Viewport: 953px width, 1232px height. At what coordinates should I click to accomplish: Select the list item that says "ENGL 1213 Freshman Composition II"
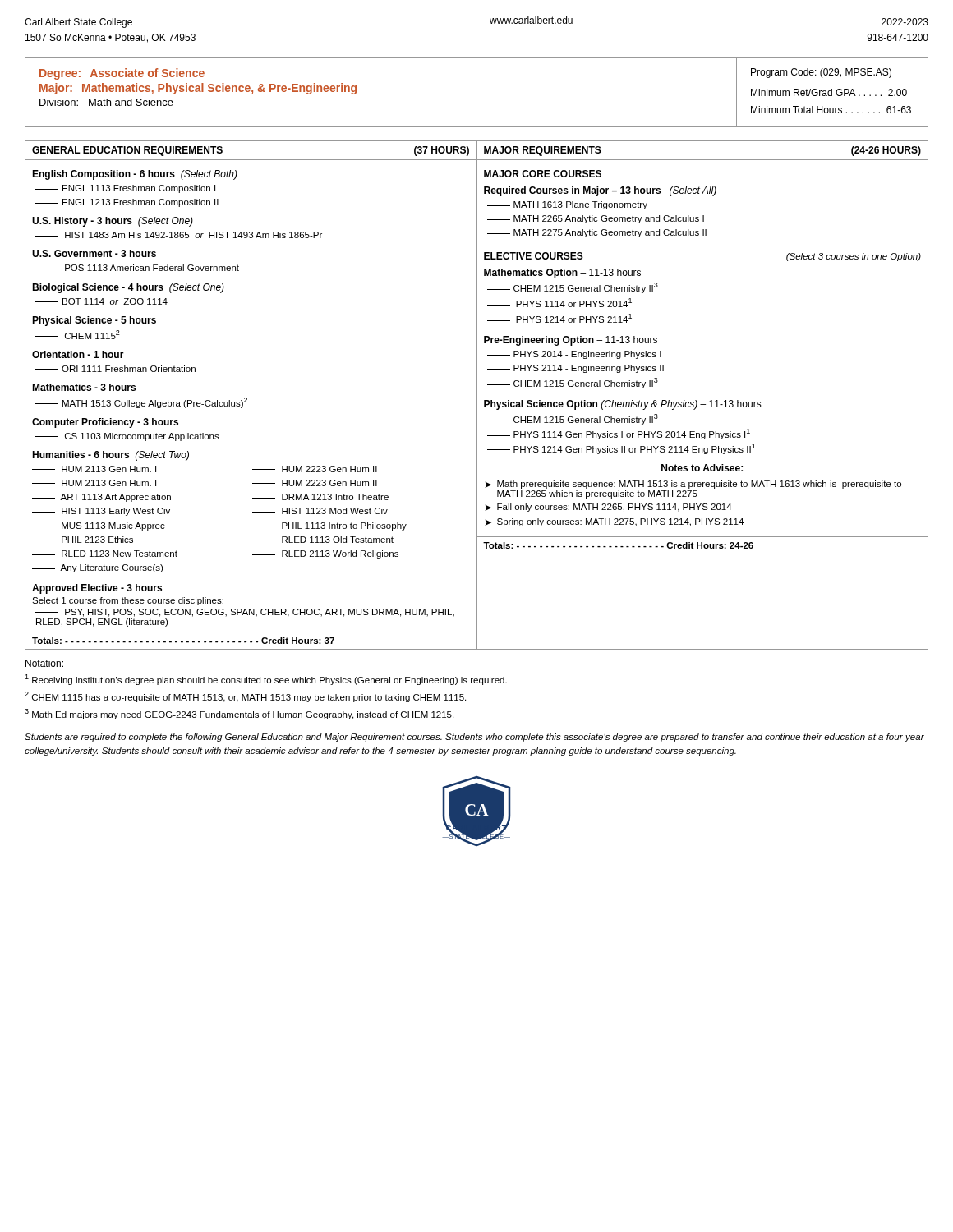coord(127,202)
